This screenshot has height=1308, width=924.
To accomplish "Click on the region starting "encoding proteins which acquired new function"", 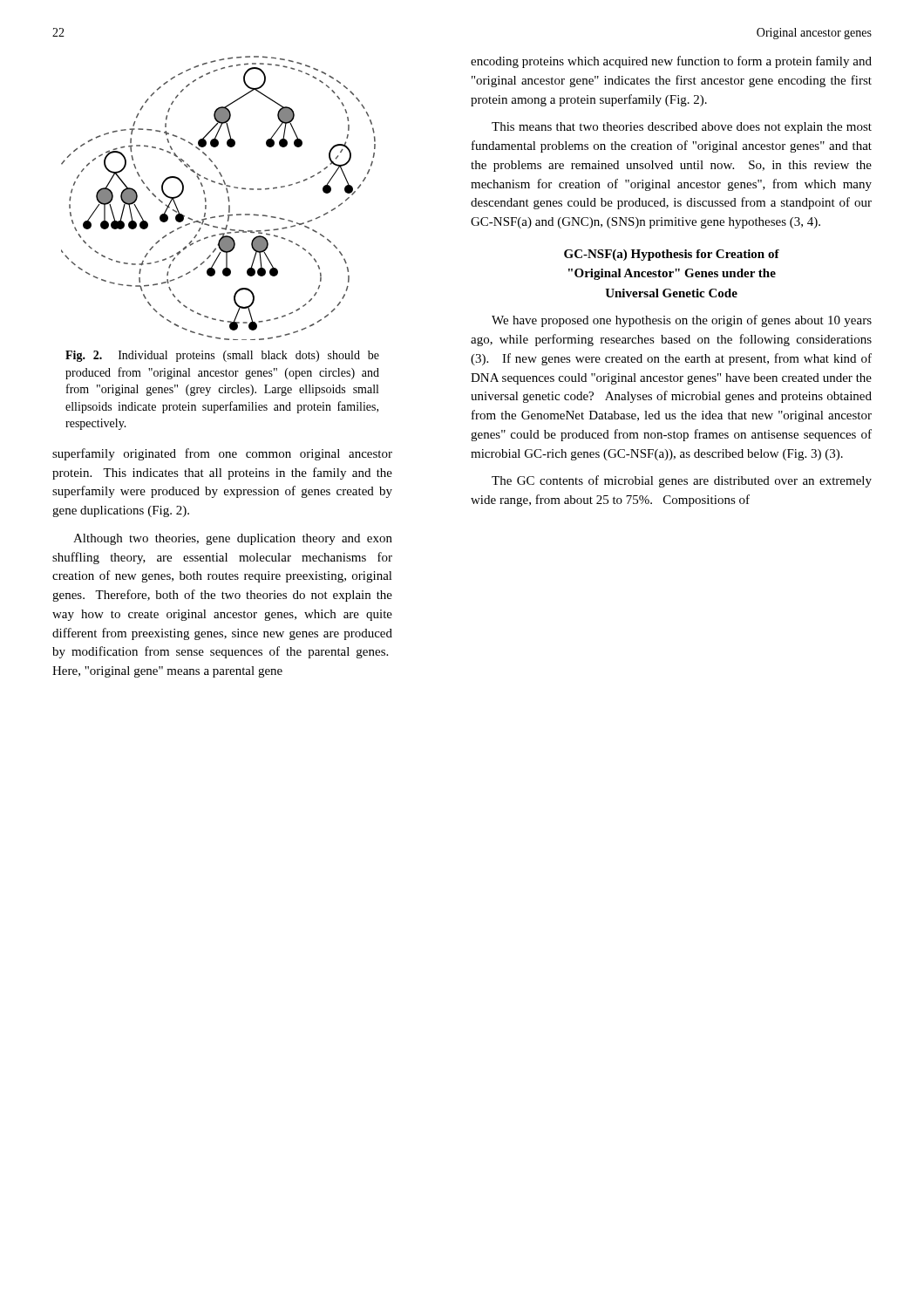I will [671, 80].
